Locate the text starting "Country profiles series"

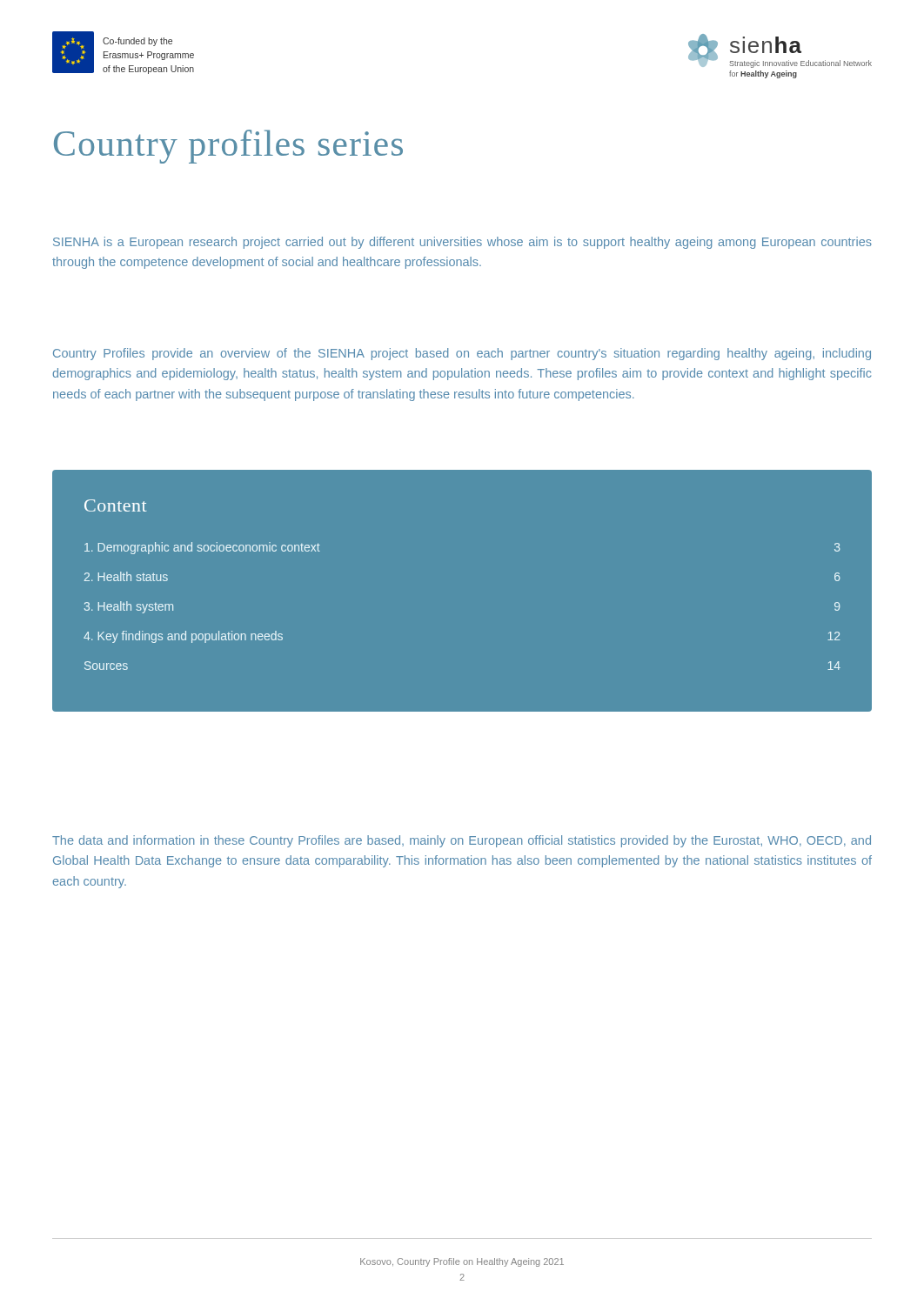coord(228,147)
